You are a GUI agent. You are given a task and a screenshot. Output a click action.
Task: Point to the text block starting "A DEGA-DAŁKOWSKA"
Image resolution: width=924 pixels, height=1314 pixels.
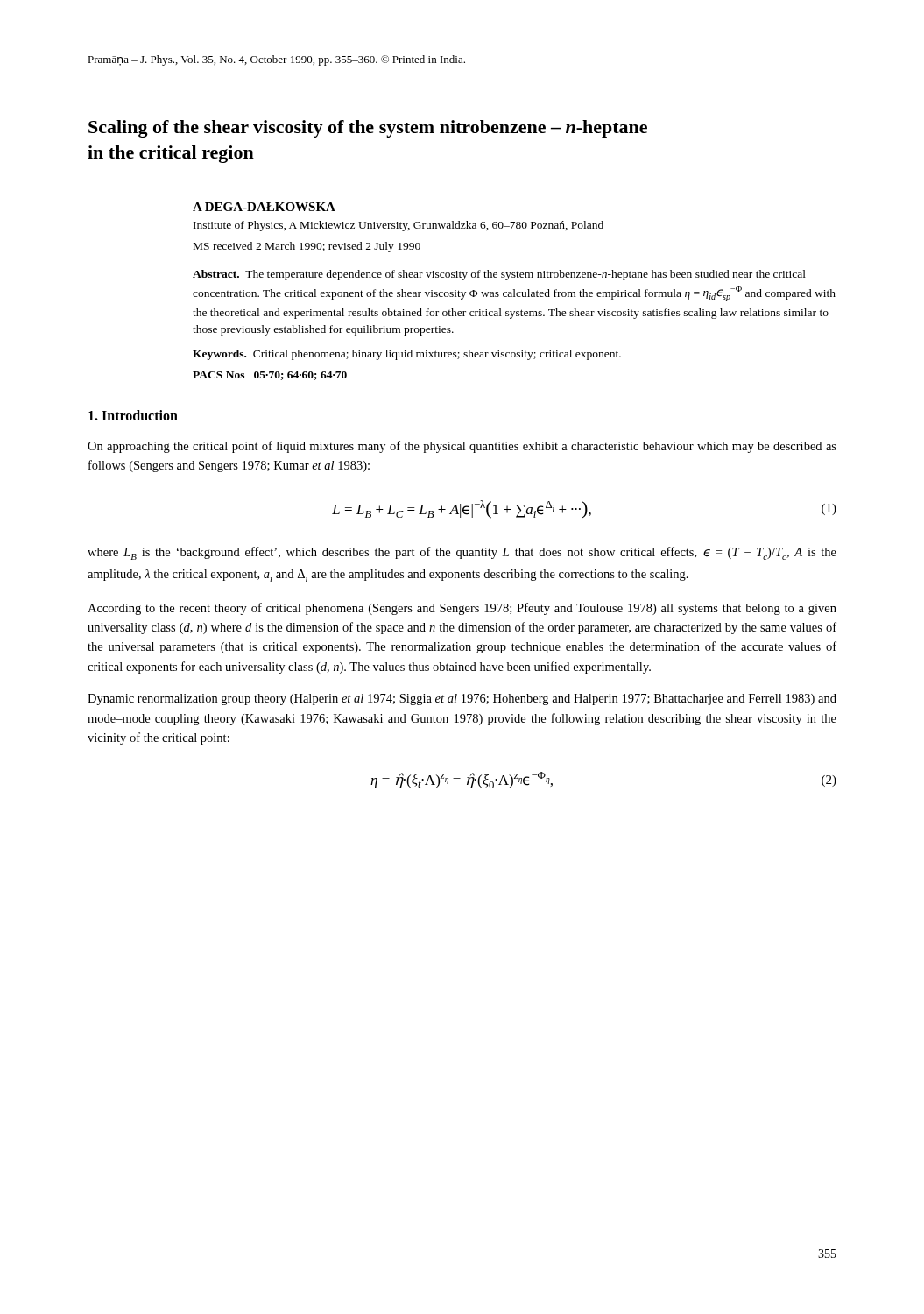[x=264, y=207]
